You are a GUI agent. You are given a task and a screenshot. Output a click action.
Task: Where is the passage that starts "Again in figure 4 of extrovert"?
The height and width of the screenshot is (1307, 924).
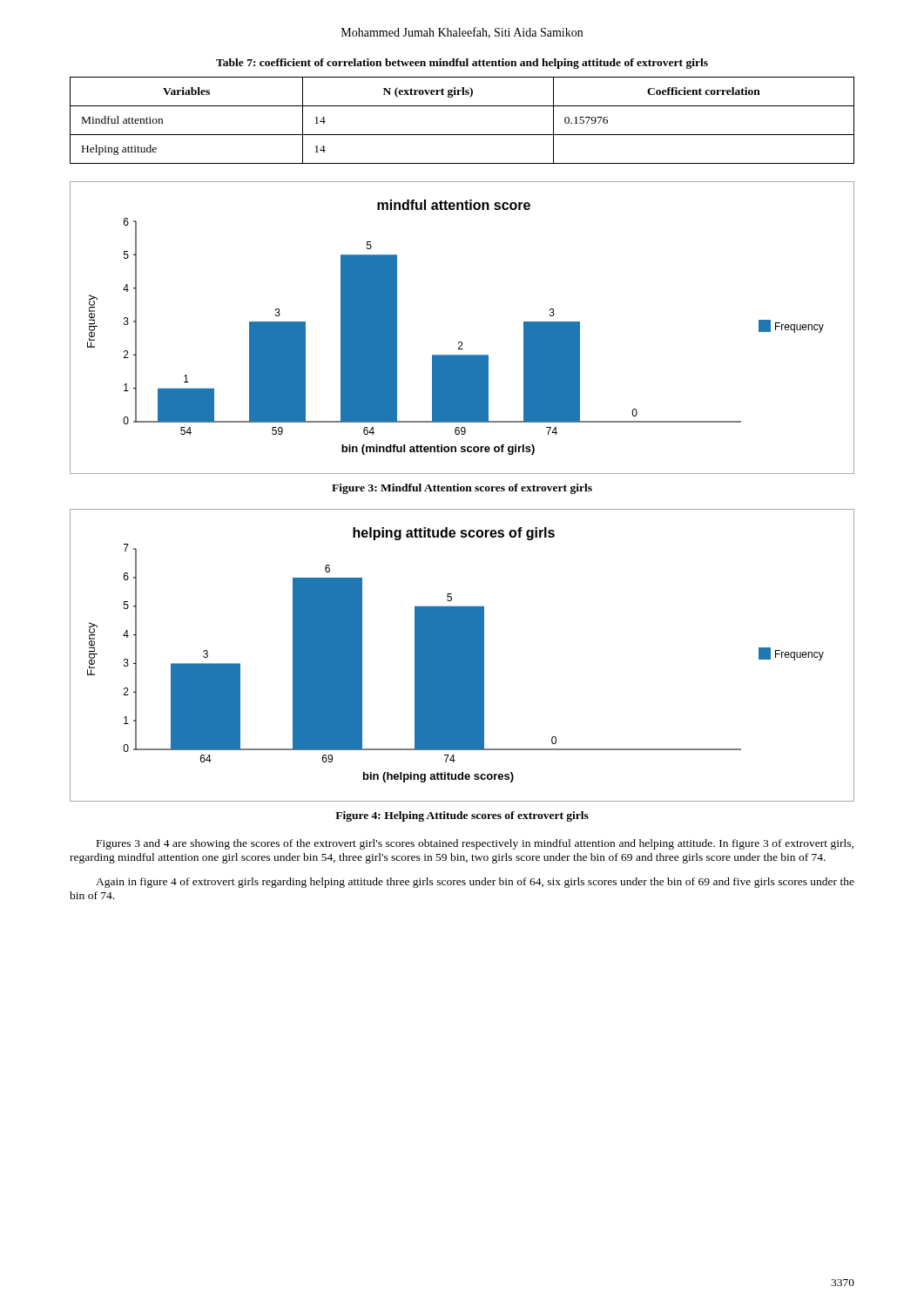click(x=462, y=888)
